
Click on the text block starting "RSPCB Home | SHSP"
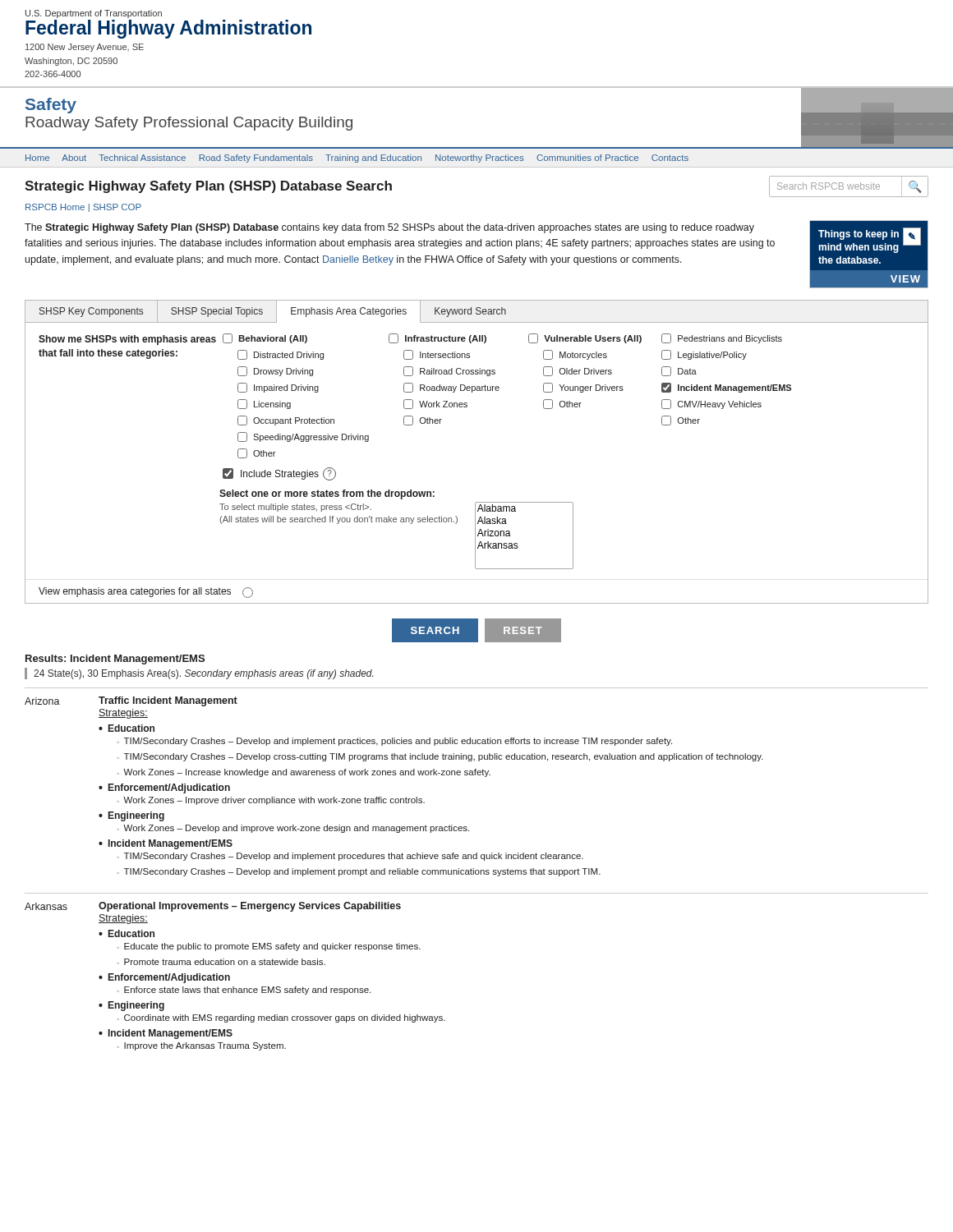(x=83, y=207)
